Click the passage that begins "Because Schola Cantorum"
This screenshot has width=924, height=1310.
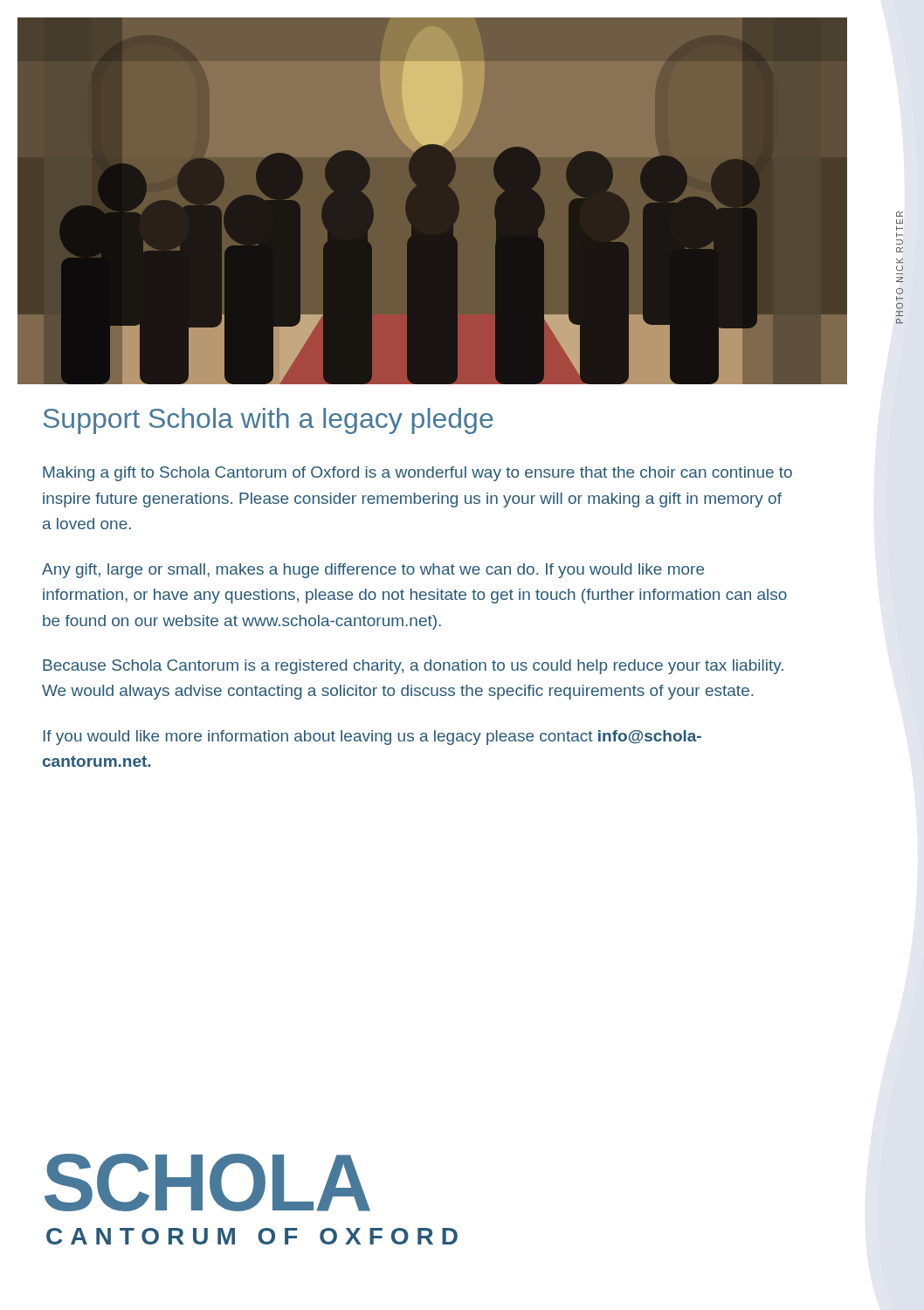pyautogui.click(x=417, y=678)
